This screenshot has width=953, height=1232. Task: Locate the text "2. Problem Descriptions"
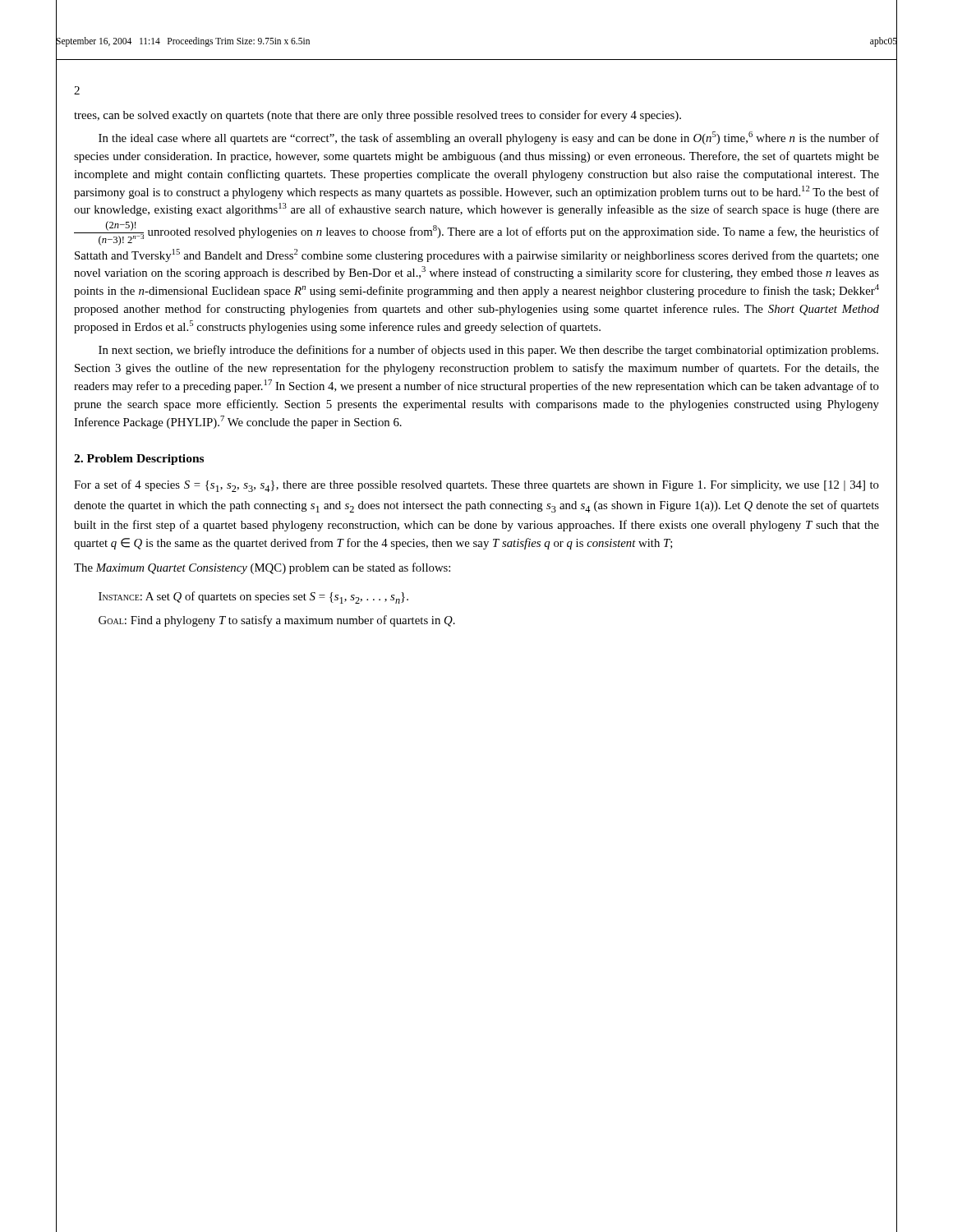pyautogui.click(x=139, y=458)
